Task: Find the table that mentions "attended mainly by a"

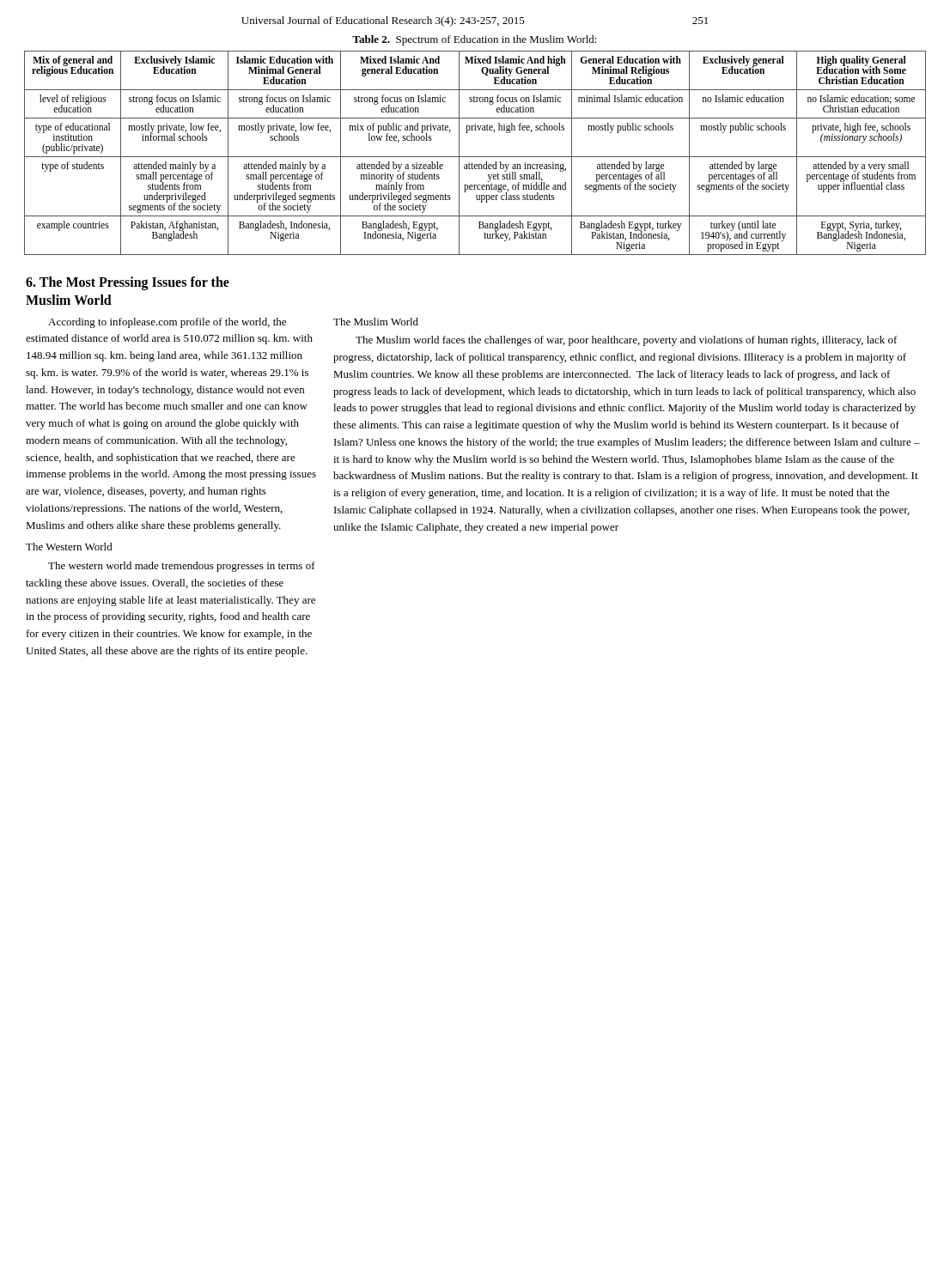Action: point(475,153)
